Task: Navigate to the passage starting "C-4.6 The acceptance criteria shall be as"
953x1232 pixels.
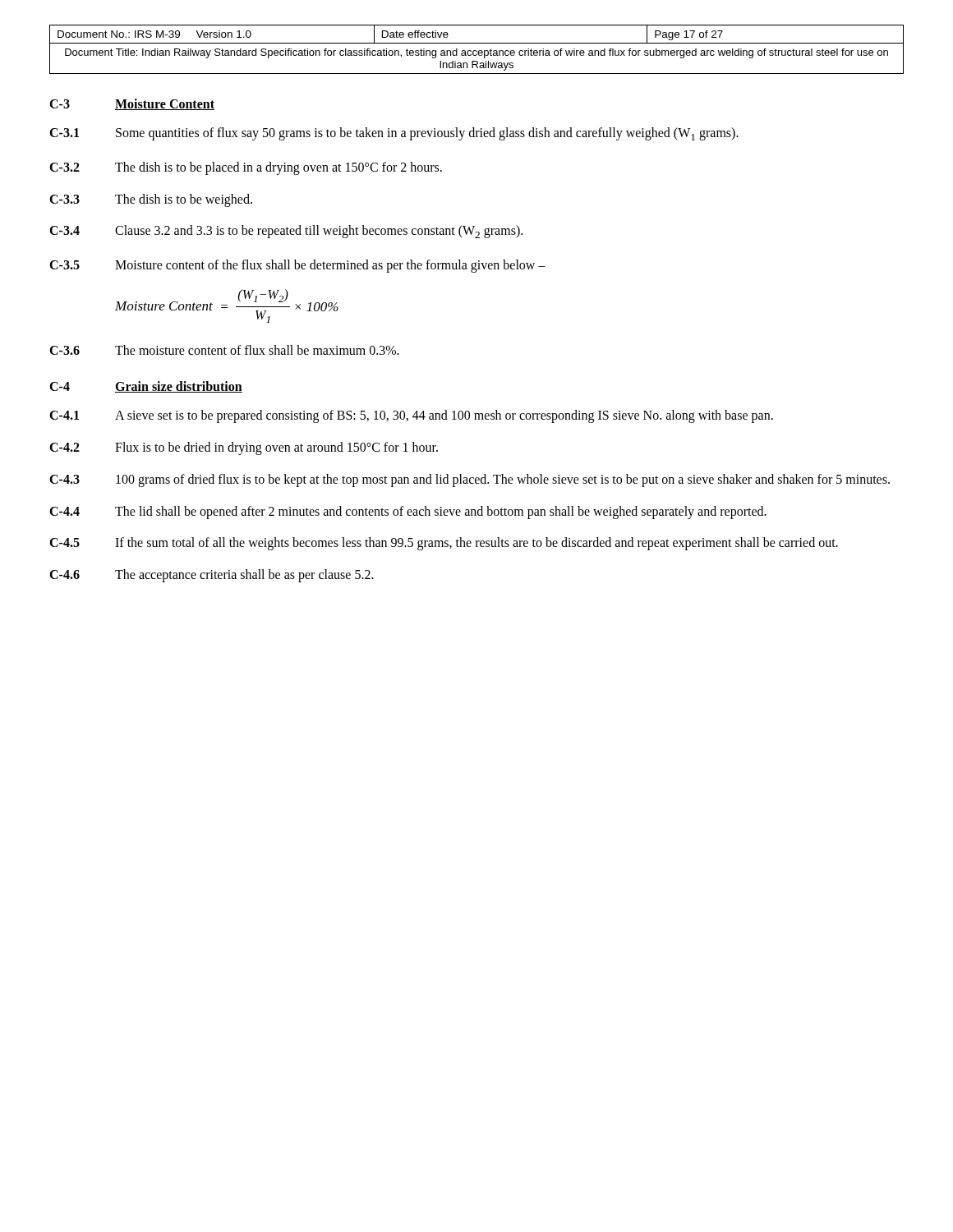Action: coord(212,576)
